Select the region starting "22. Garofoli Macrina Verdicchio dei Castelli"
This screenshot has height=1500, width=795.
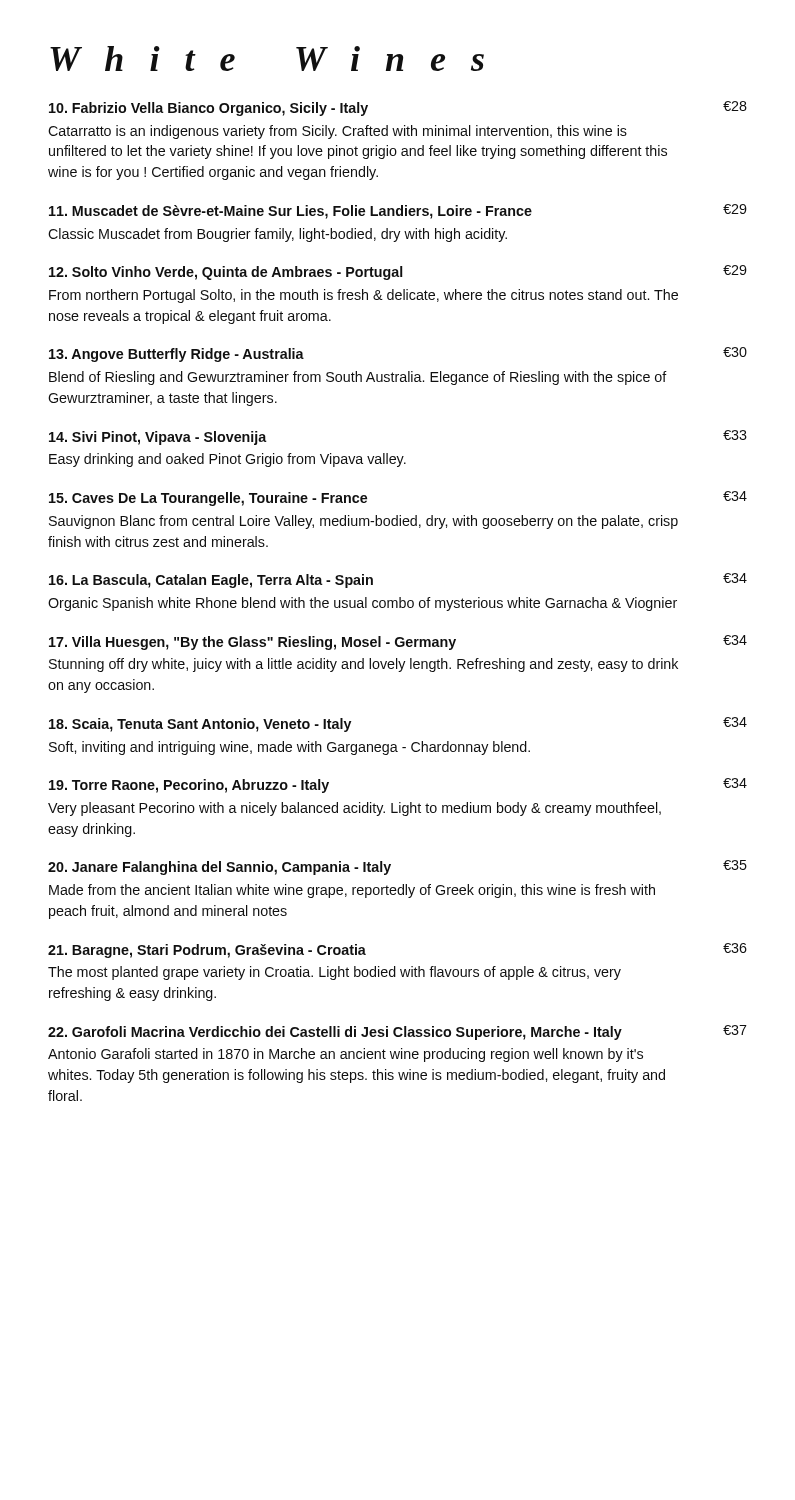click(x=398, y=1064)
